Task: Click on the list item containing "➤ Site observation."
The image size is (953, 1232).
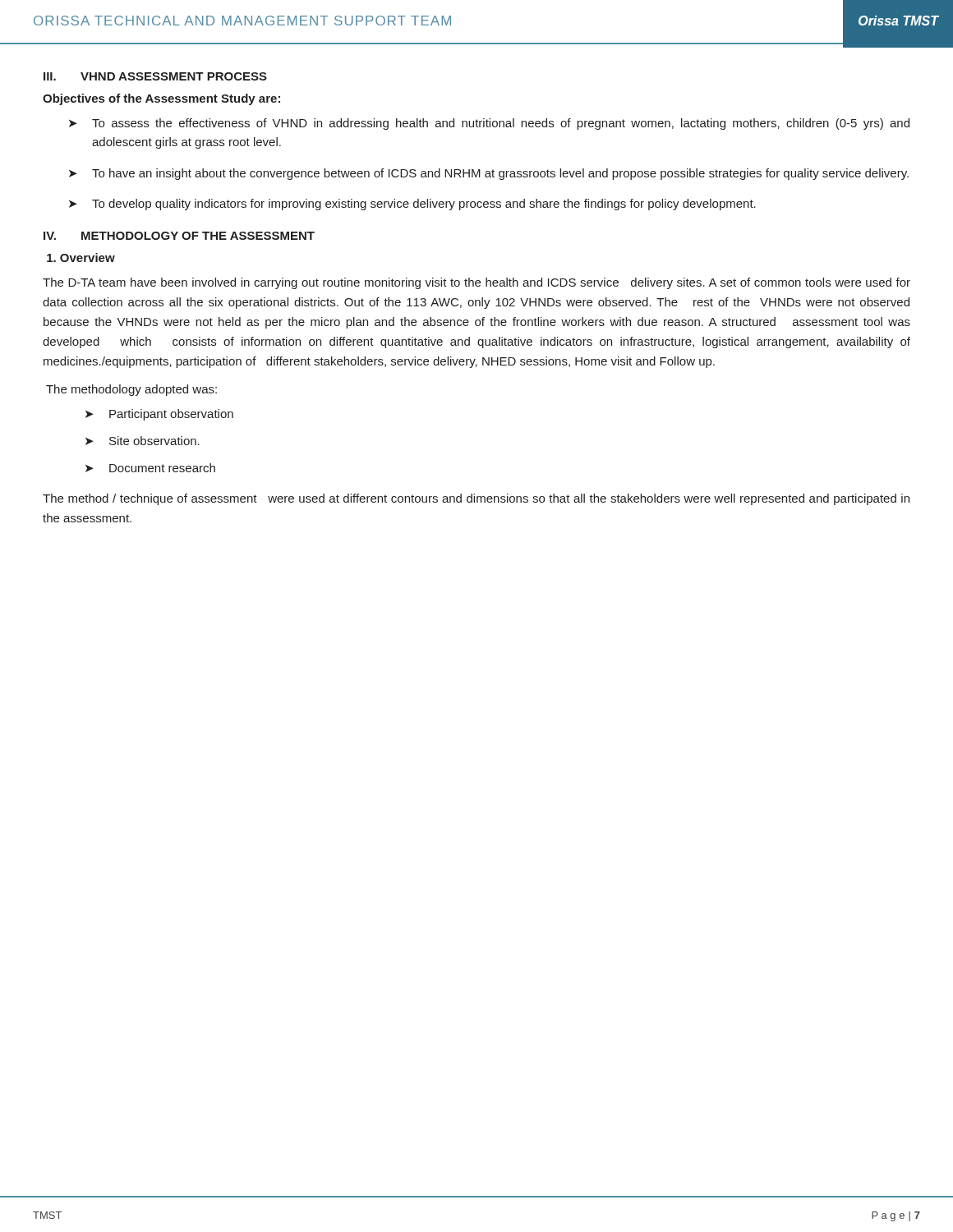Action: (143, 441)
